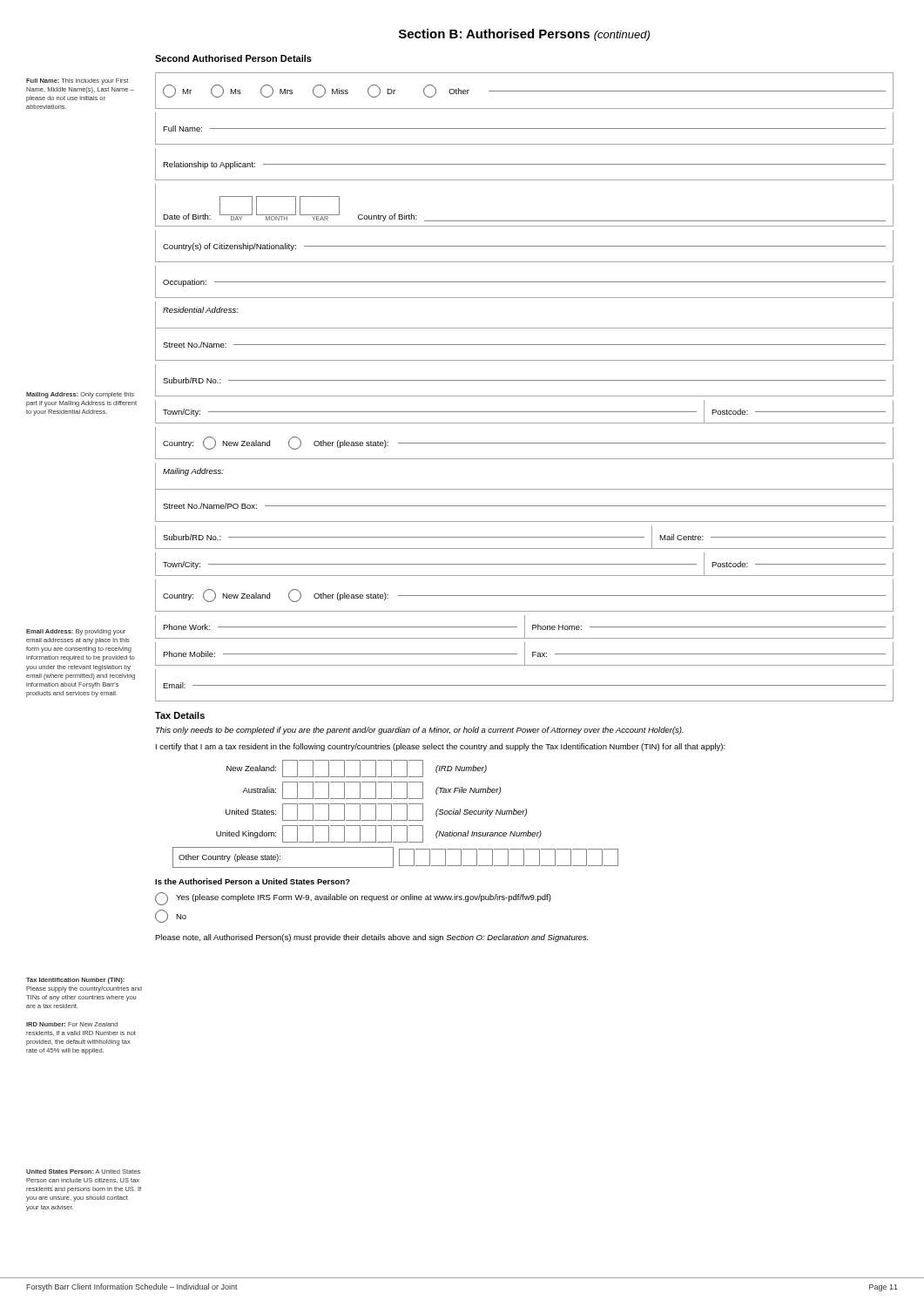Find the table that mentions "Occupation:"
924x1307 pixels.
(524, 282)
